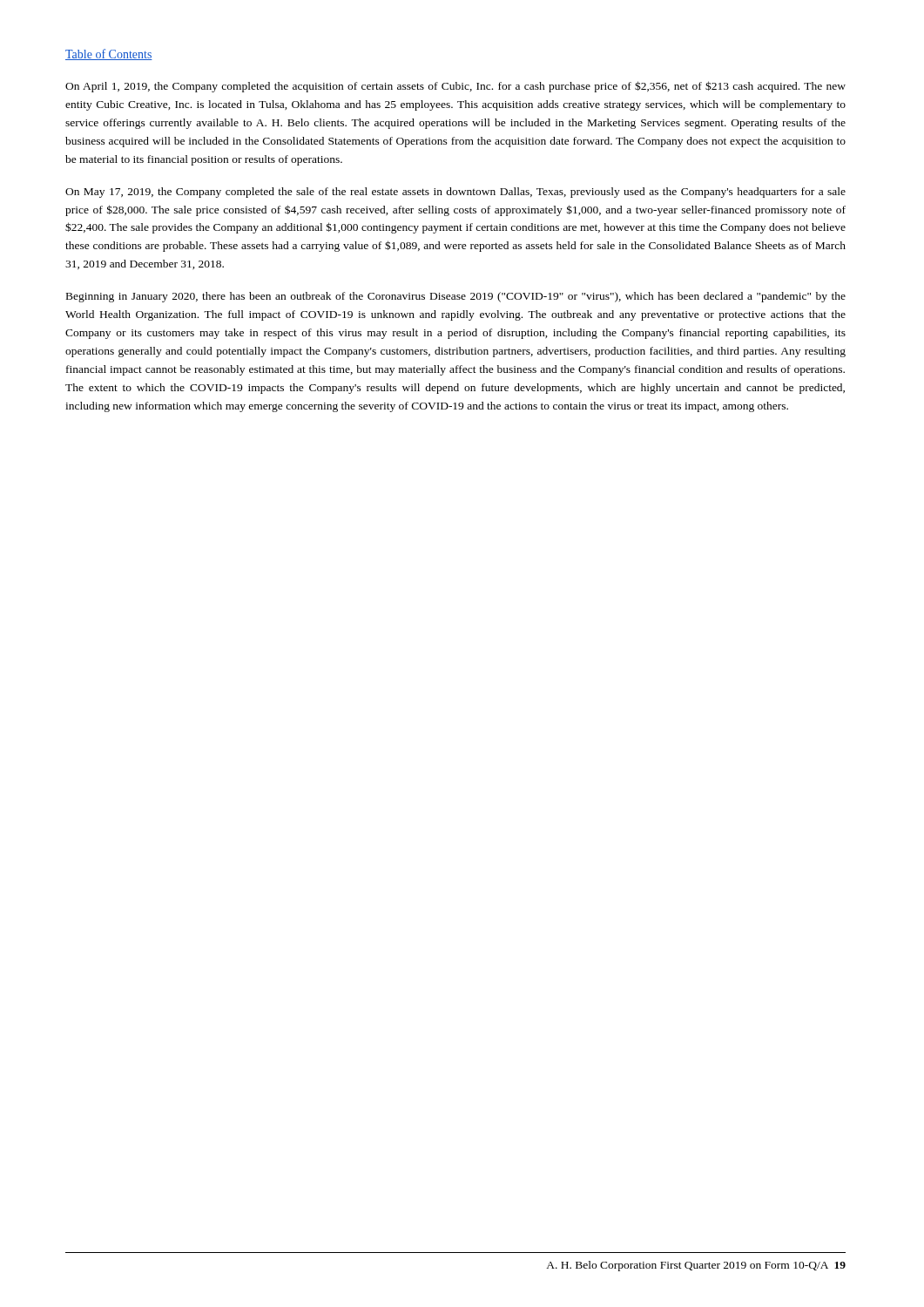Where is the passage that starts "Beginning in January"?
Screen dimensions: 1307x924
click(x=455, y=351)
